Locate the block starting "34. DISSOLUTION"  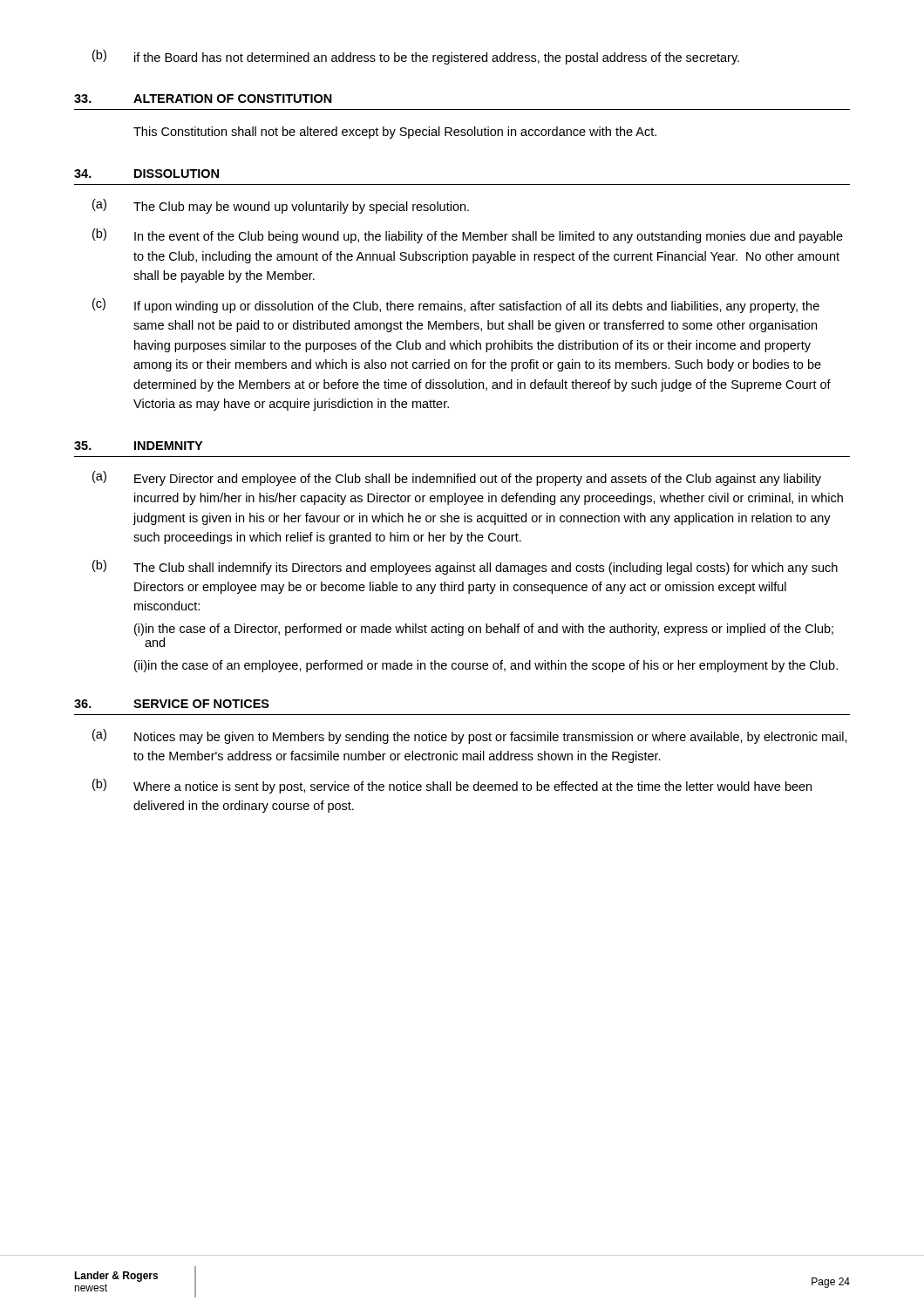click(147, 174)
